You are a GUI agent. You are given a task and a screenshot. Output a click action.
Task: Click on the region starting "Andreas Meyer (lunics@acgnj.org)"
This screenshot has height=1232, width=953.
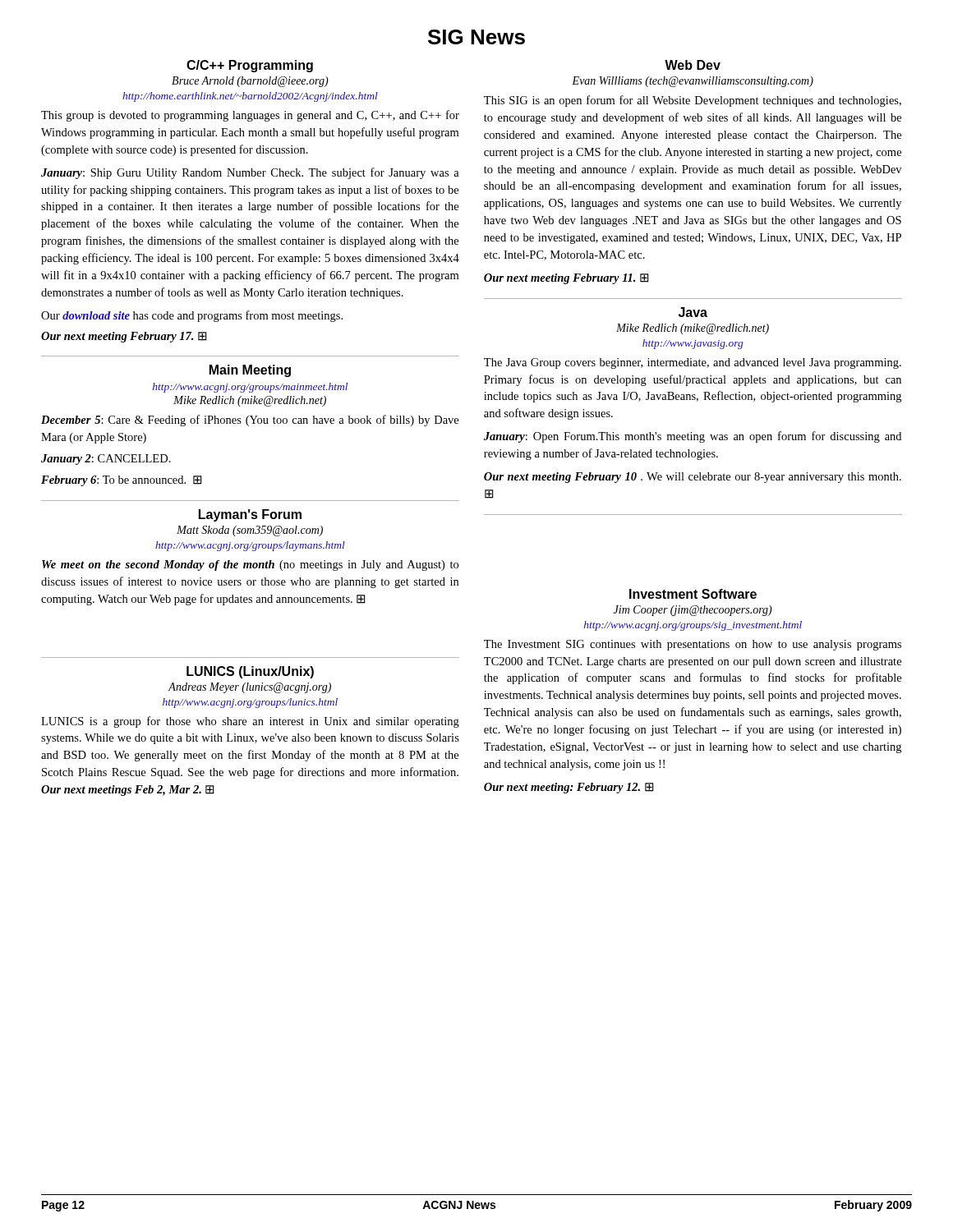pos(250,687)
